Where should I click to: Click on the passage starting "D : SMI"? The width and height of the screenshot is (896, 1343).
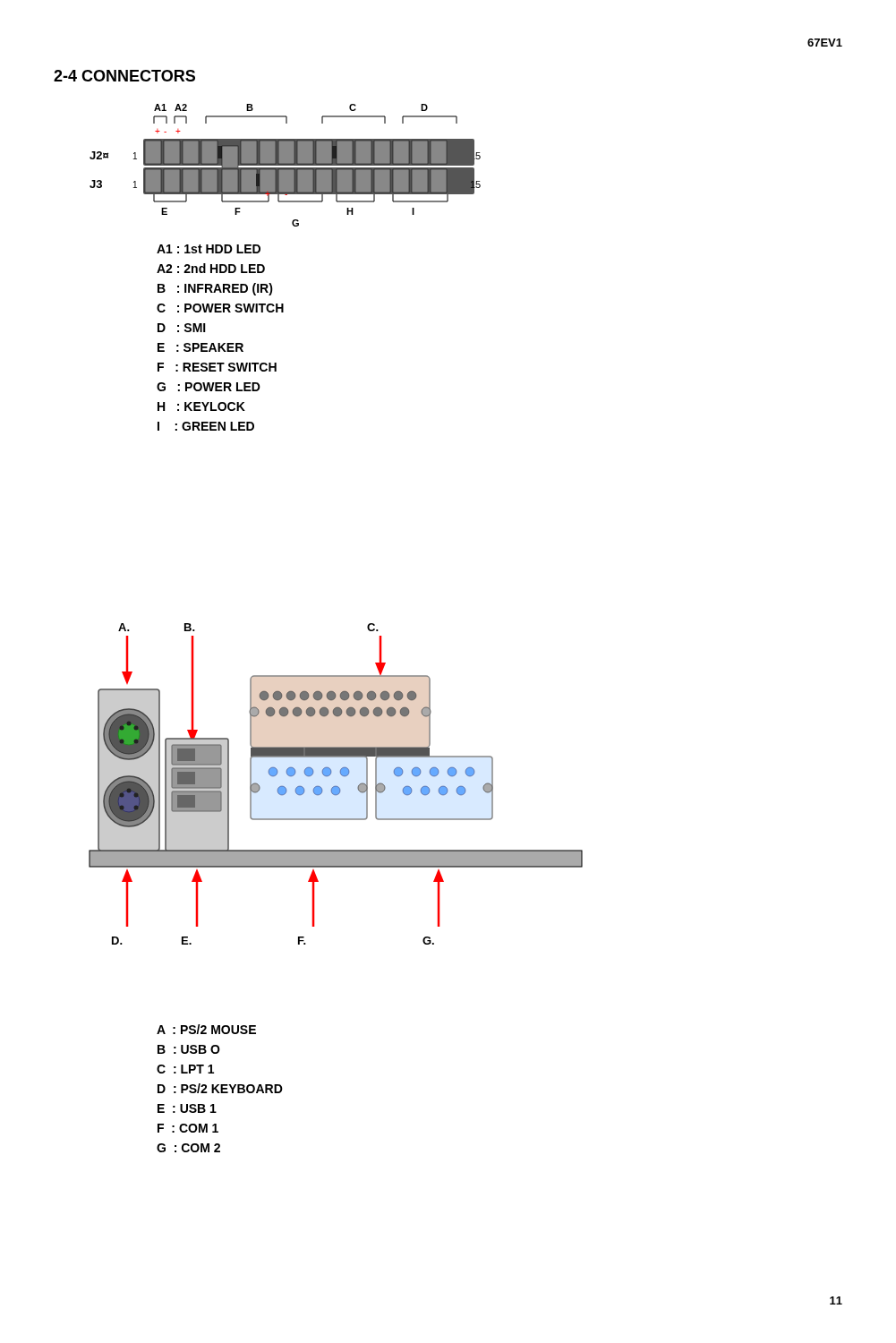coord(181,328)
